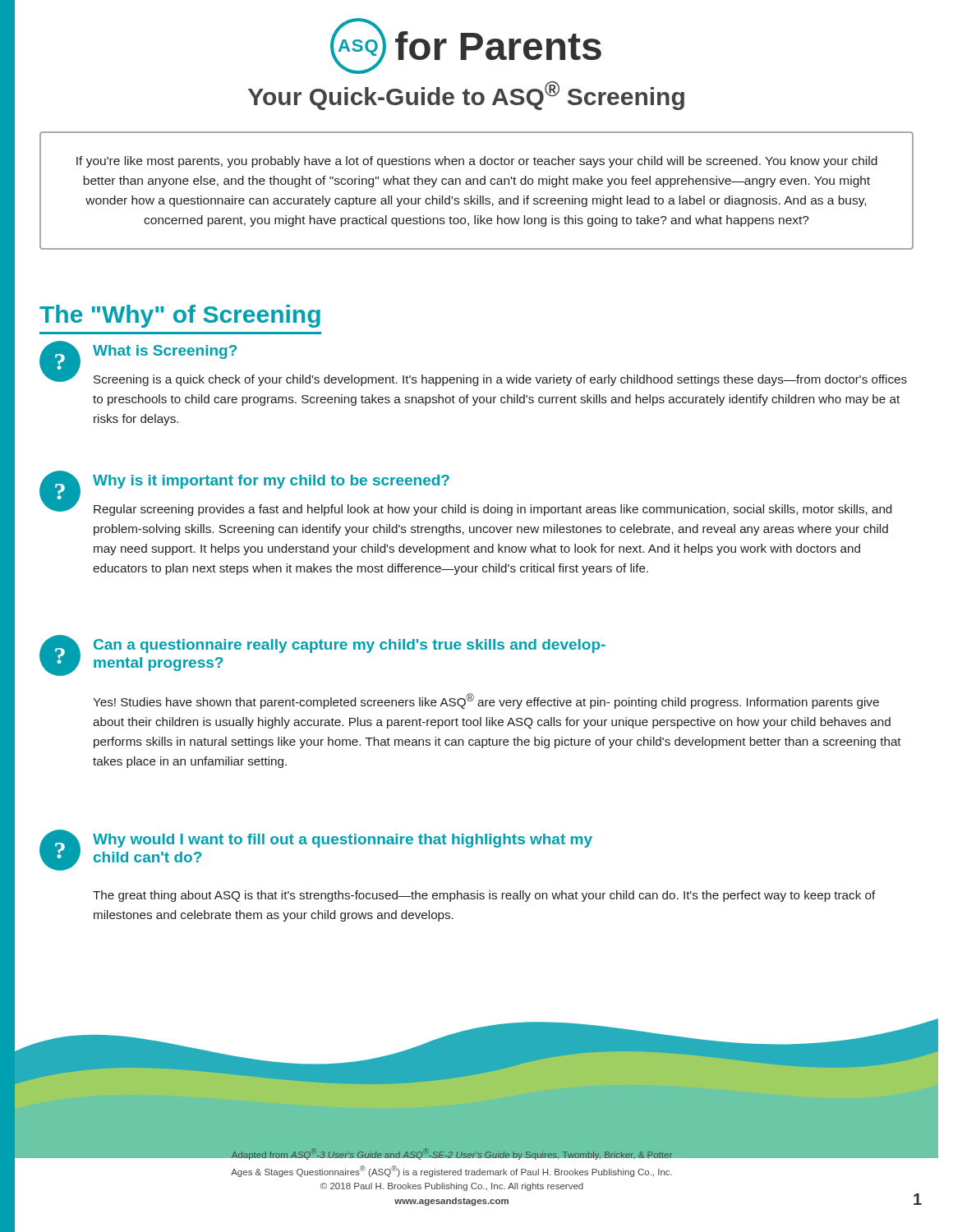953x1232 pixels.
Task: Select the text block starting "Yes! Studies have shown that parent-completed screeners"
Action: [x=497, y=730]
